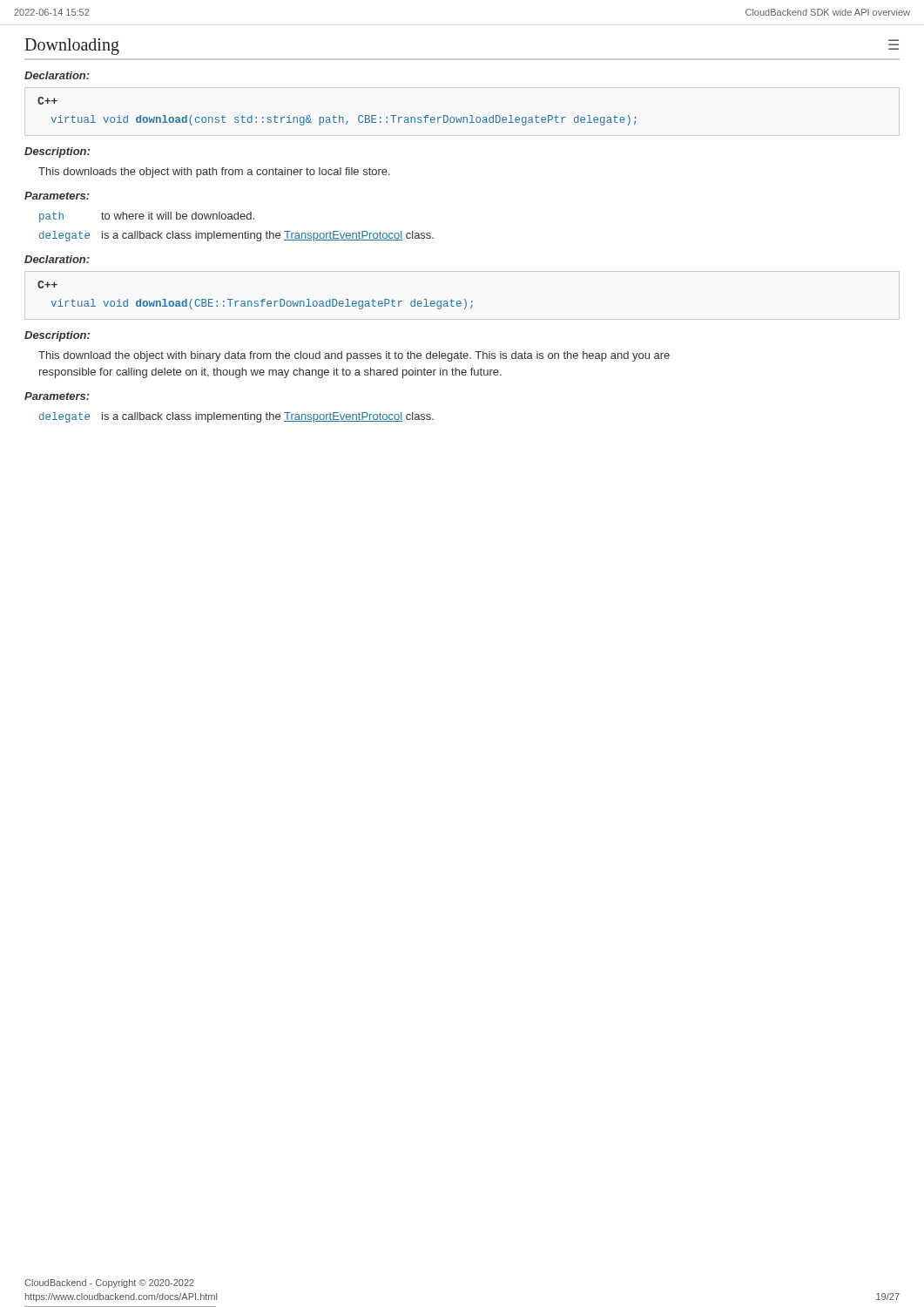Navigate to the block starting "C++ virtual void download(CBE::TransferDownloadDelegatePtr"
924x1307 pixels.
coord(462,294)
